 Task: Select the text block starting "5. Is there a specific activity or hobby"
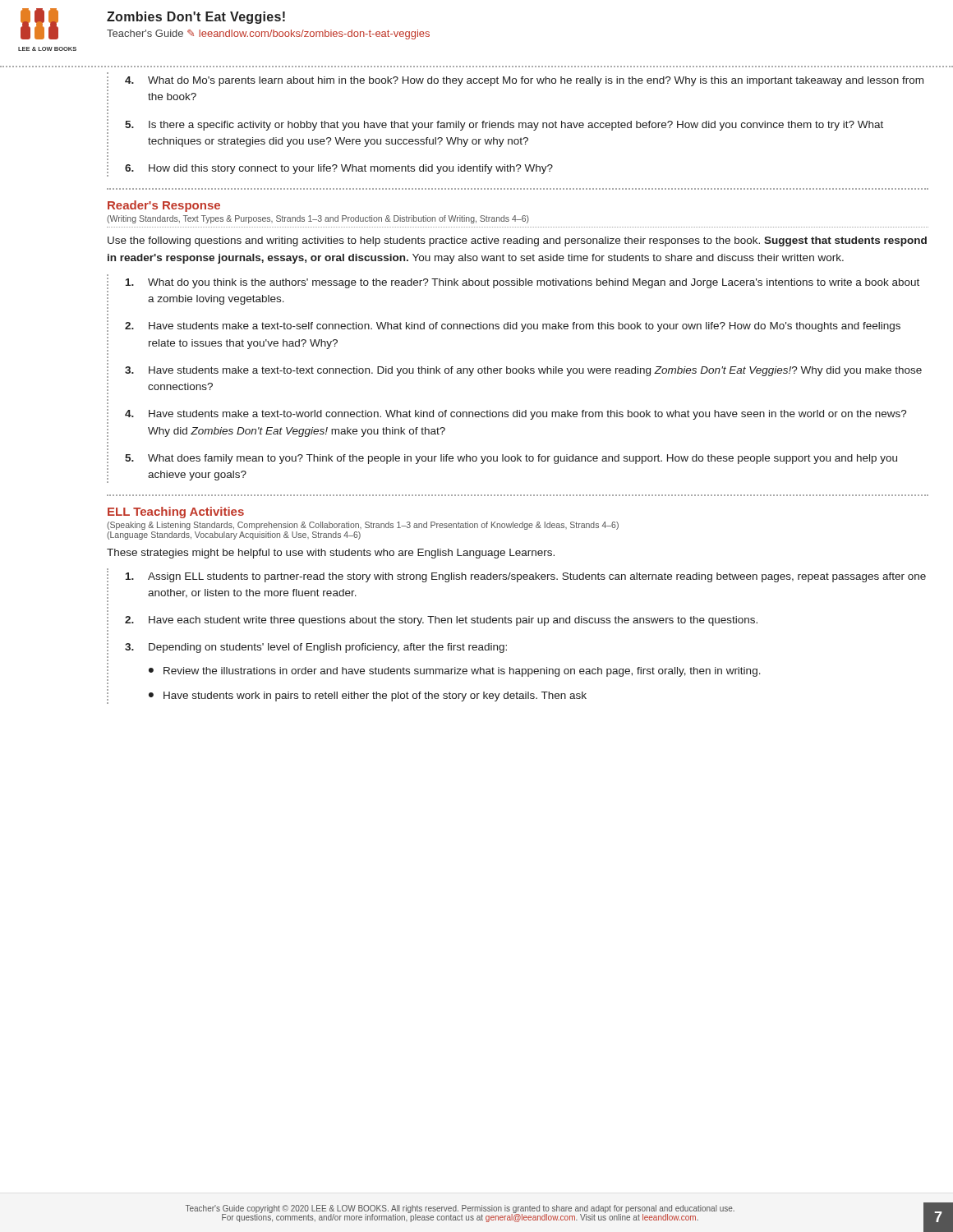pos(527,133)
